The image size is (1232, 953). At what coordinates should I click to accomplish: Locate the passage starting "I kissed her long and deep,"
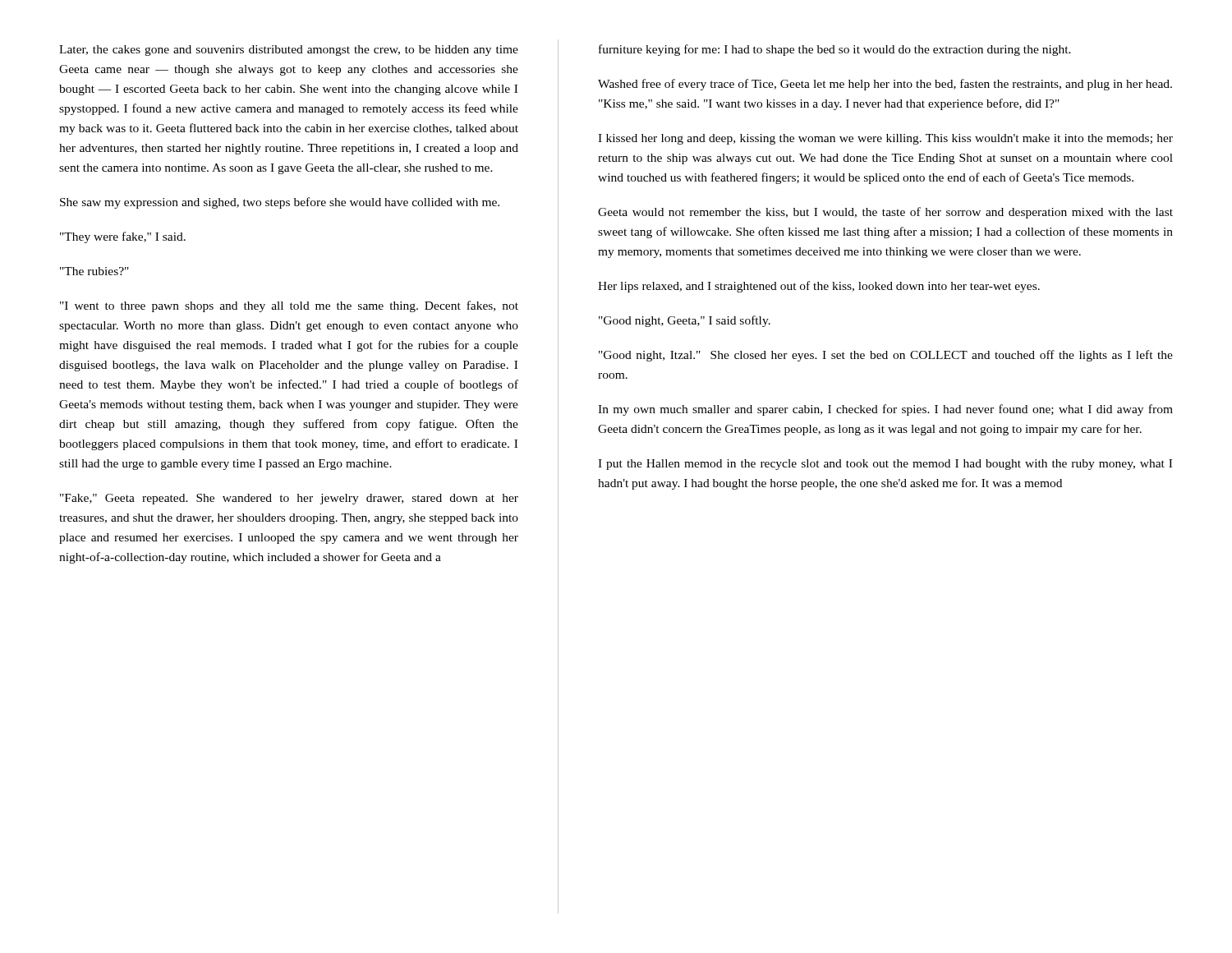click(885, 157)
